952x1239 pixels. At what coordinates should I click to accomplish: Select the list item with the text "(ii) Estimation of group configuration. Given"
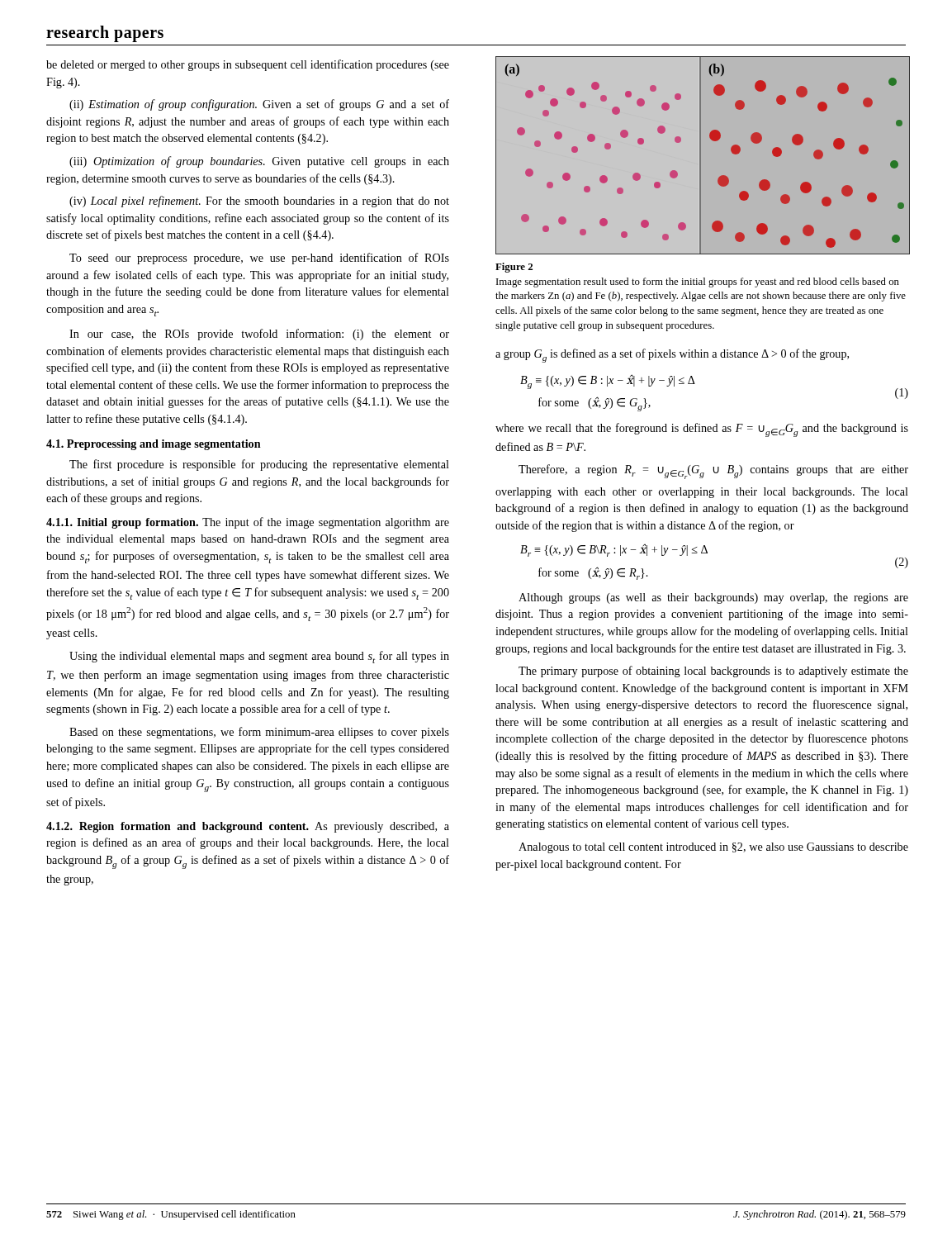(x=248, y=121)
